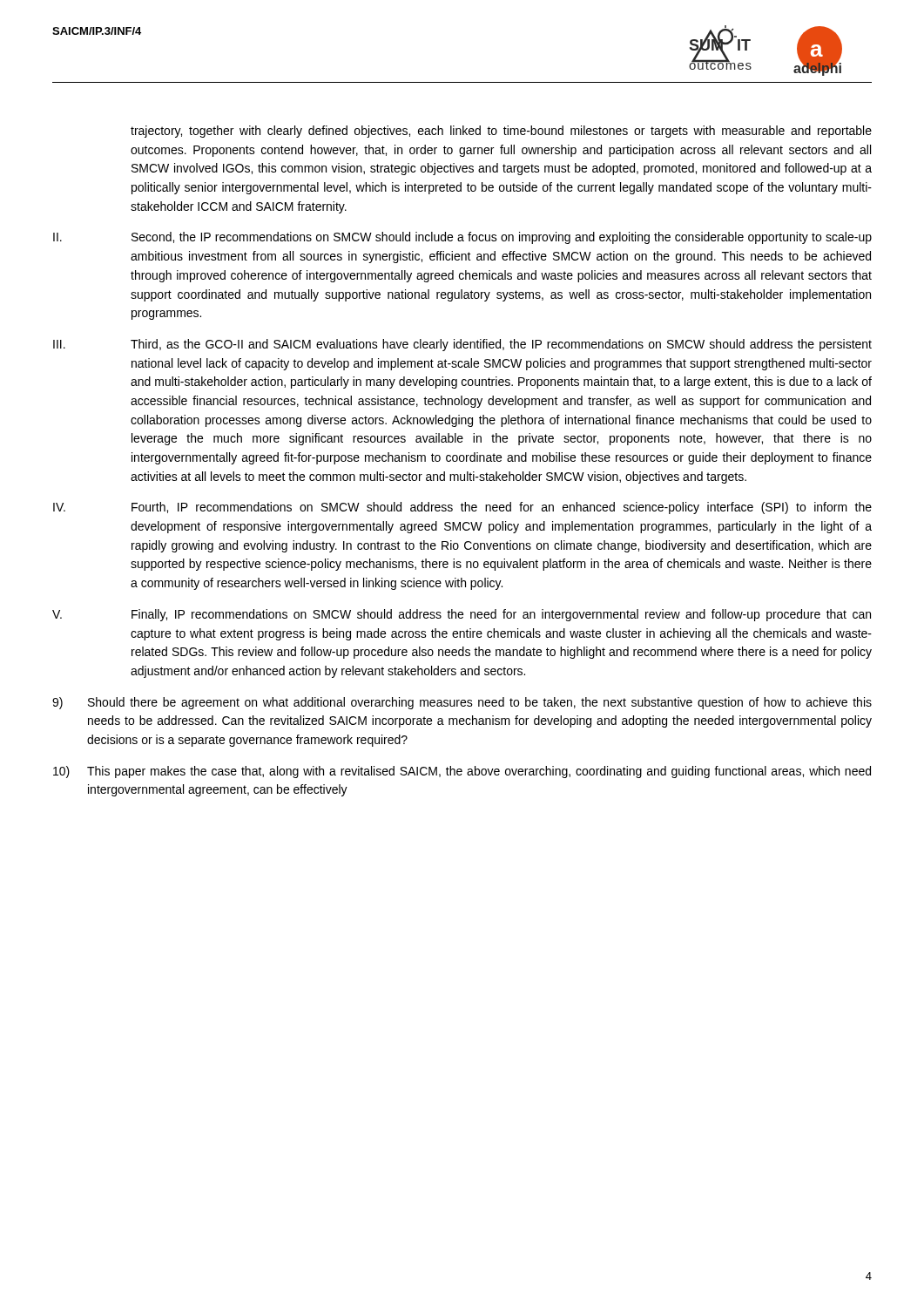The height and width of the screenshot is (1307, 924).
Task: Find the list item that reads "III. Third, as the GCO-II and SAICM evaluations"
Action: (462, 411)
